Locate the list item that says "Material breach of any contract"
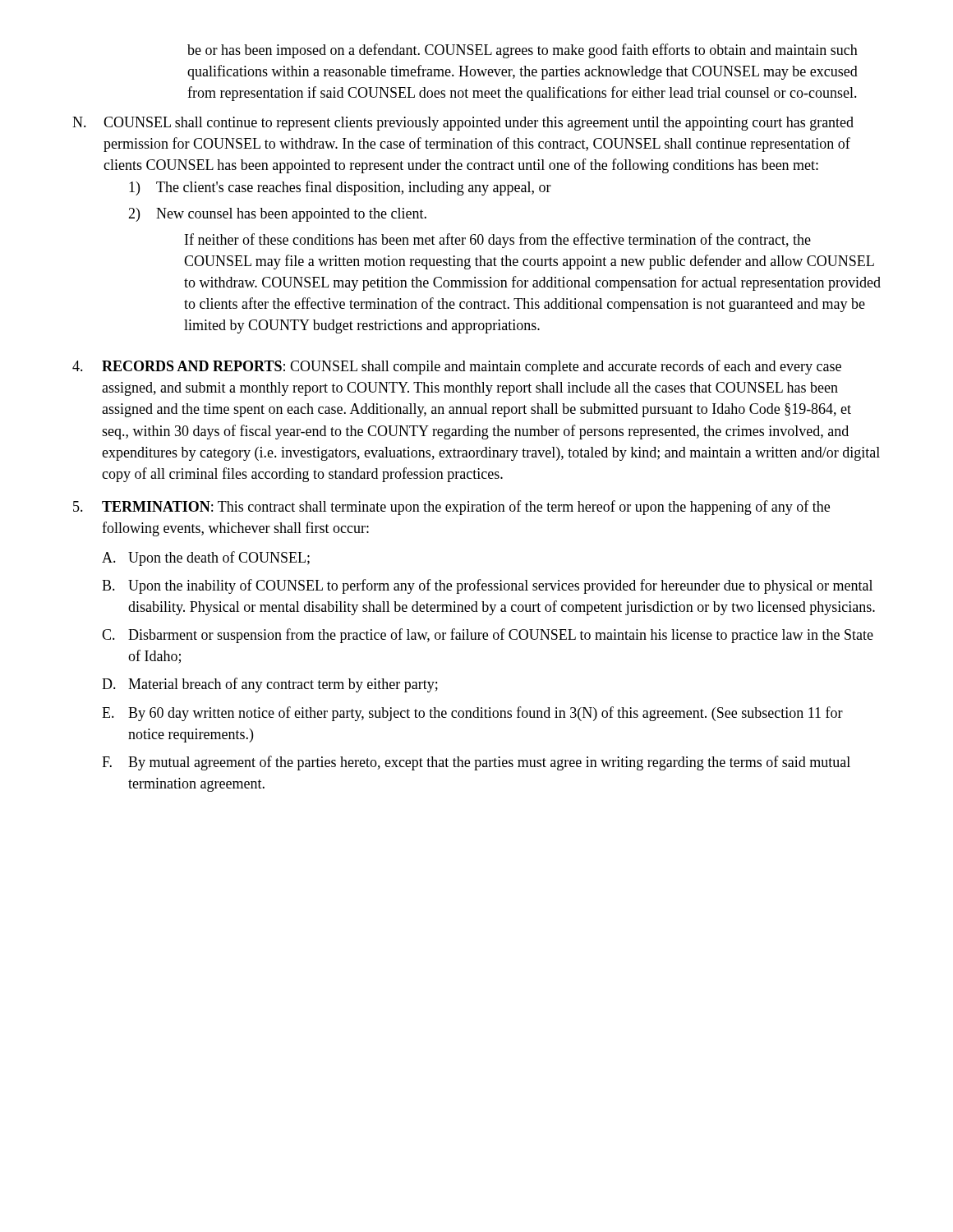Screen dimensions: 1232x953 [283, 685]
